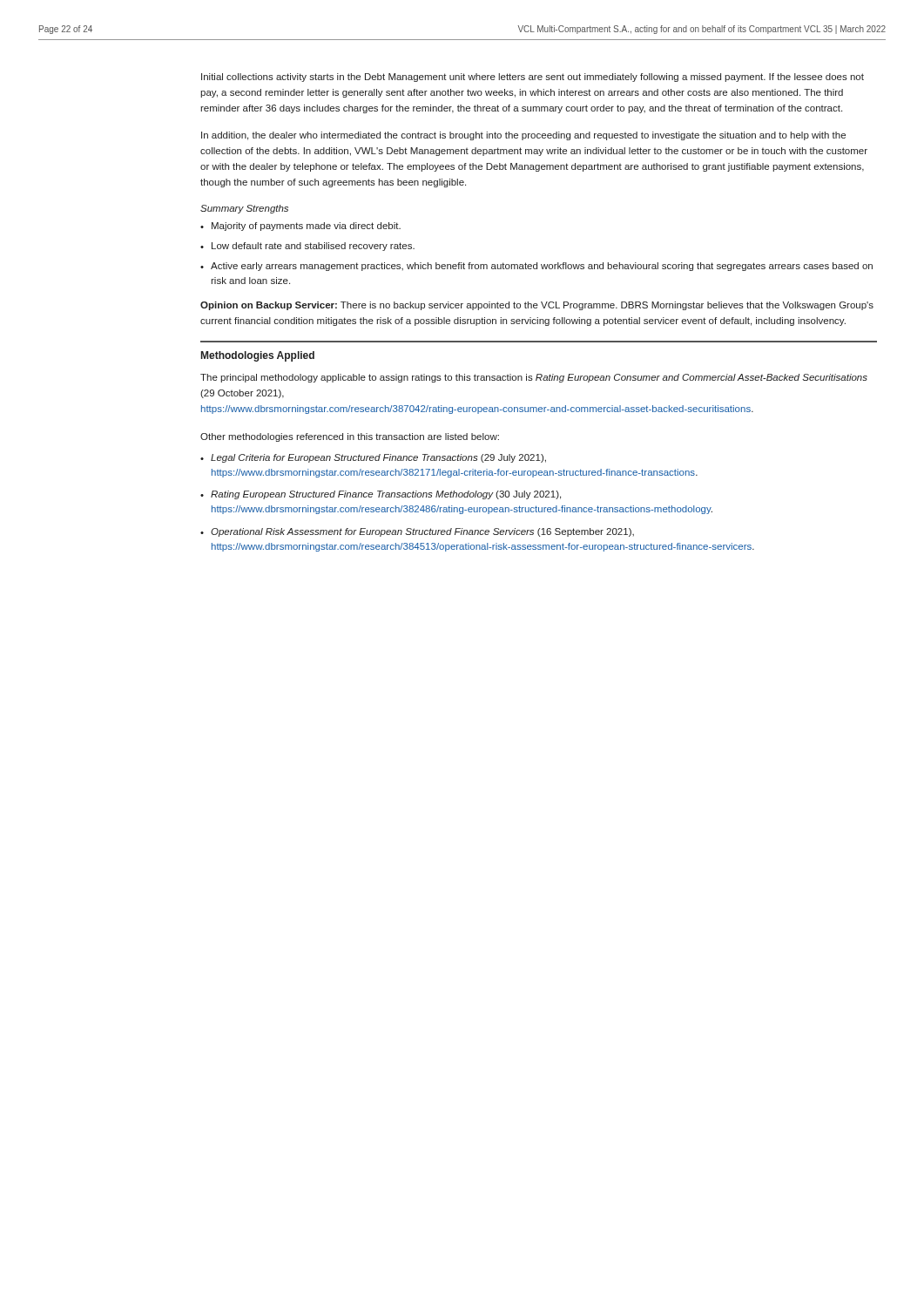Locate the block of text that opens with "• Low default rate and"
The image size is (924, 1307).
308,247
